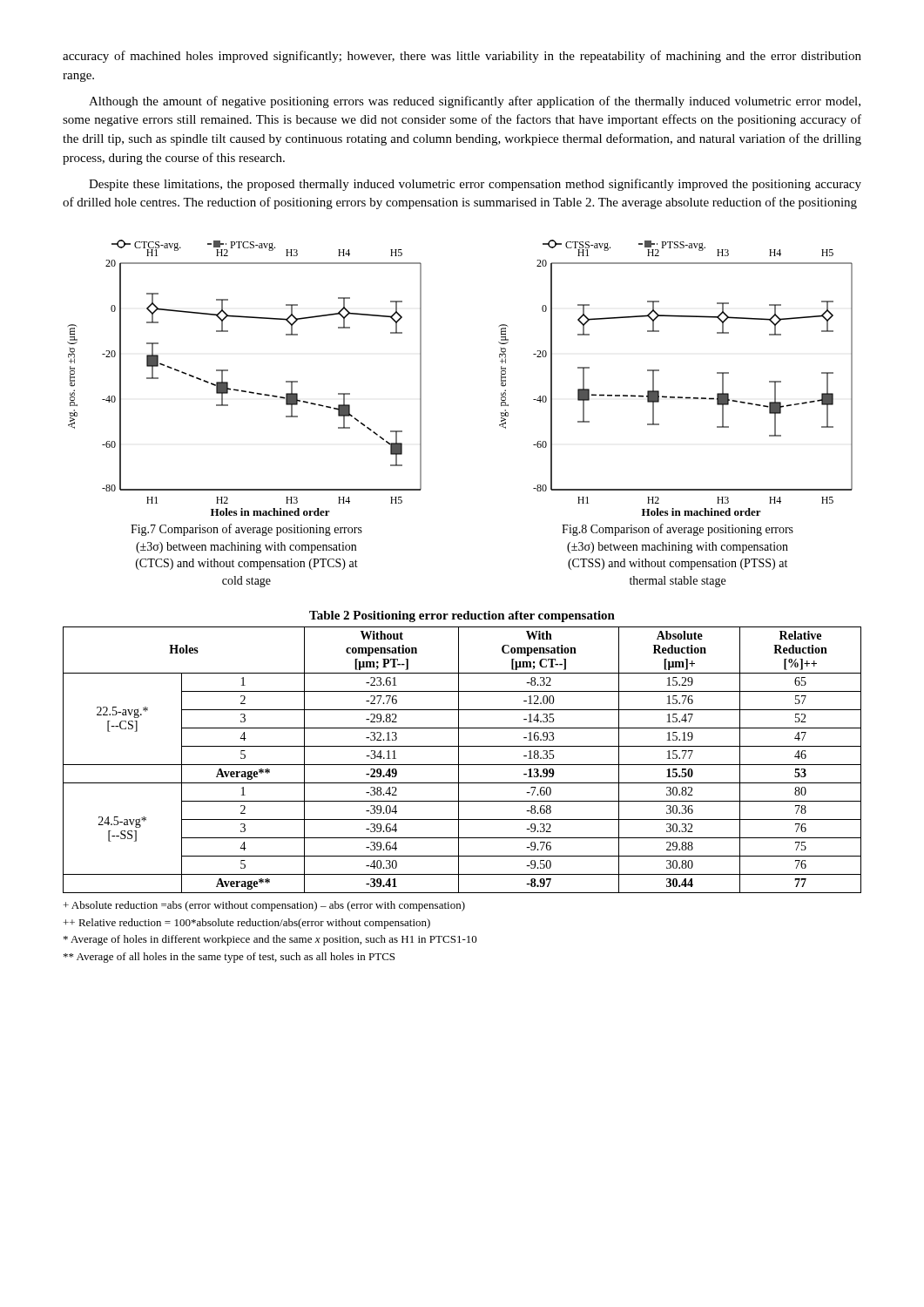Screen dimensions: 1307x924
Task: Point to the block starting "Table 2 Positioning error"
Action: point(462,615)
